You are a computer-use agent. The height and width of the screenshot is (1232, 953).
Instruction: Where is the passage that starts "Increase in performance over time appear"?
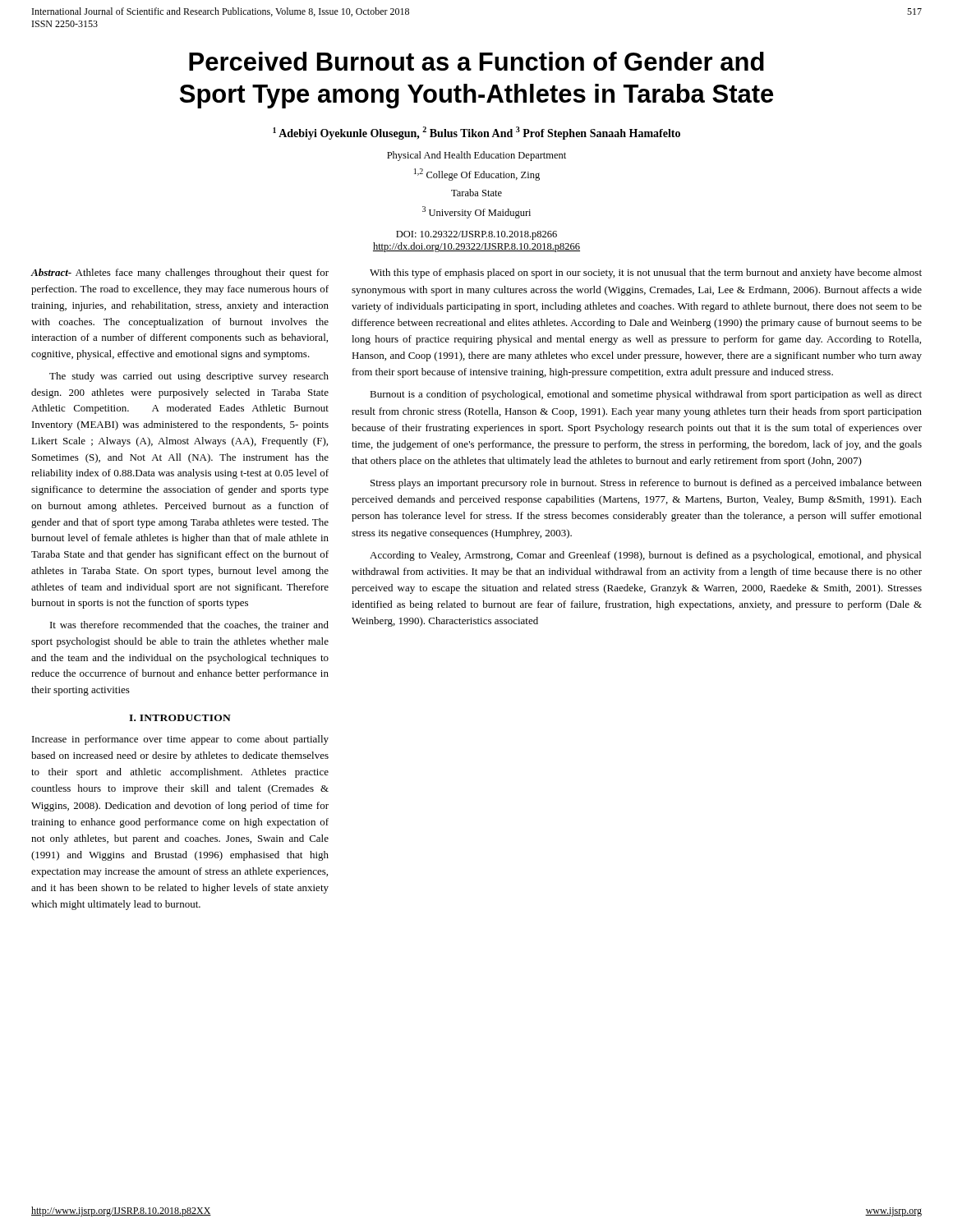(180, 822)
